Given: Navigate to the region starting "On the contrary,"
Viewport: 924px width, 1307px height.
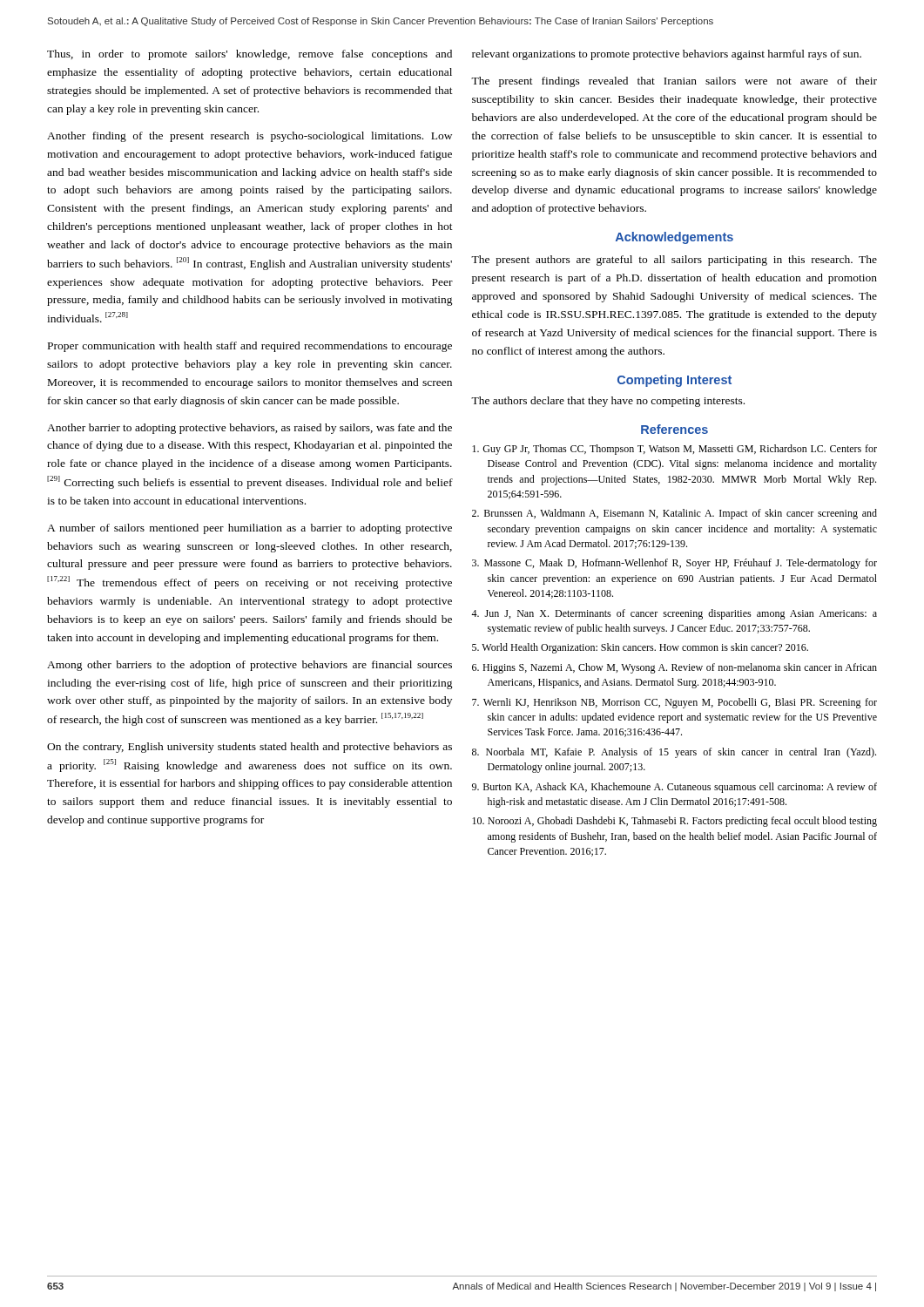Looking at the screenshot, I should click(x=250, y=783).
